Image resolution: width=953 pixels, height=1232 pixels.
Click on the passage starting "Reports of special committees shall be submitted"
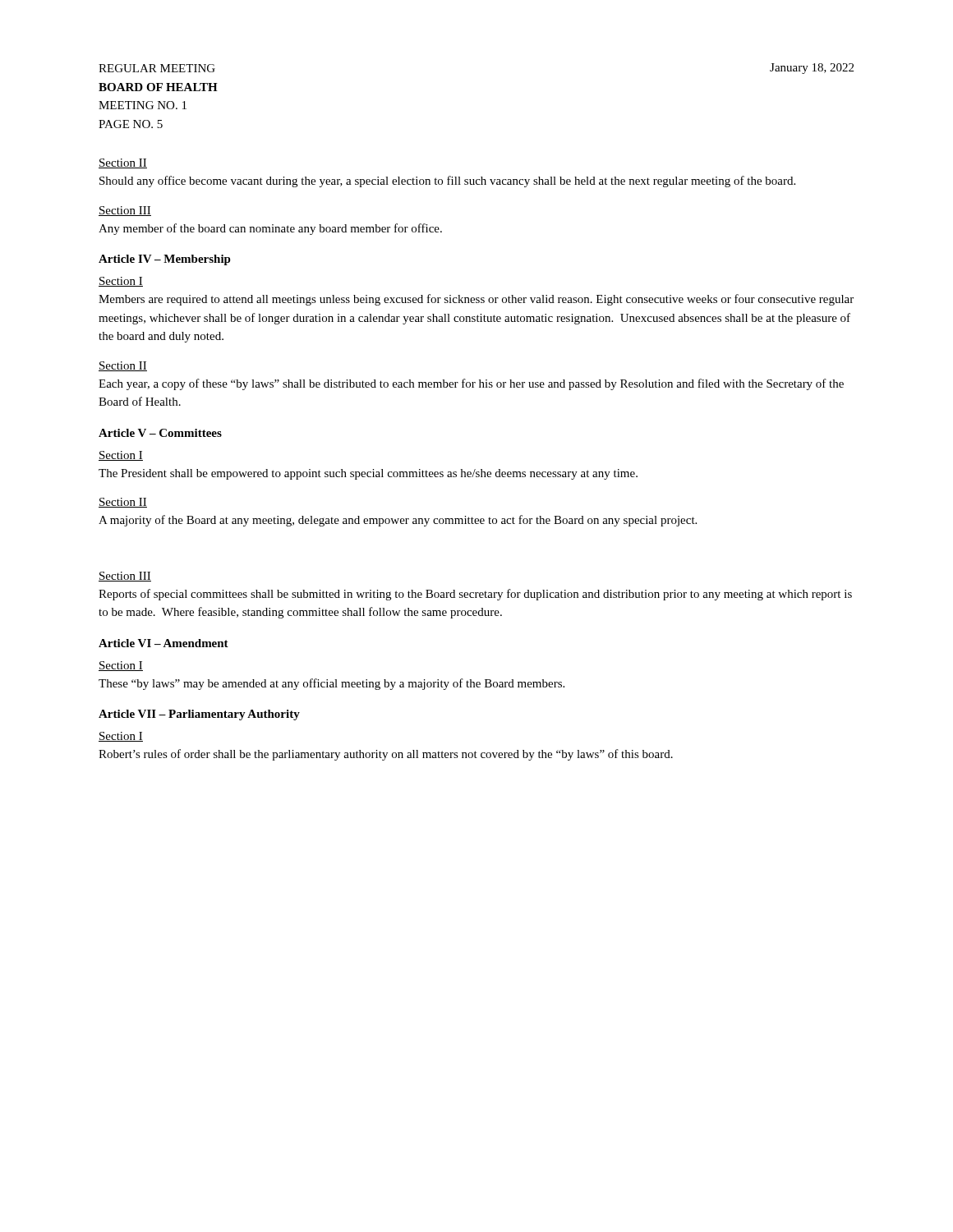[475, 603]
